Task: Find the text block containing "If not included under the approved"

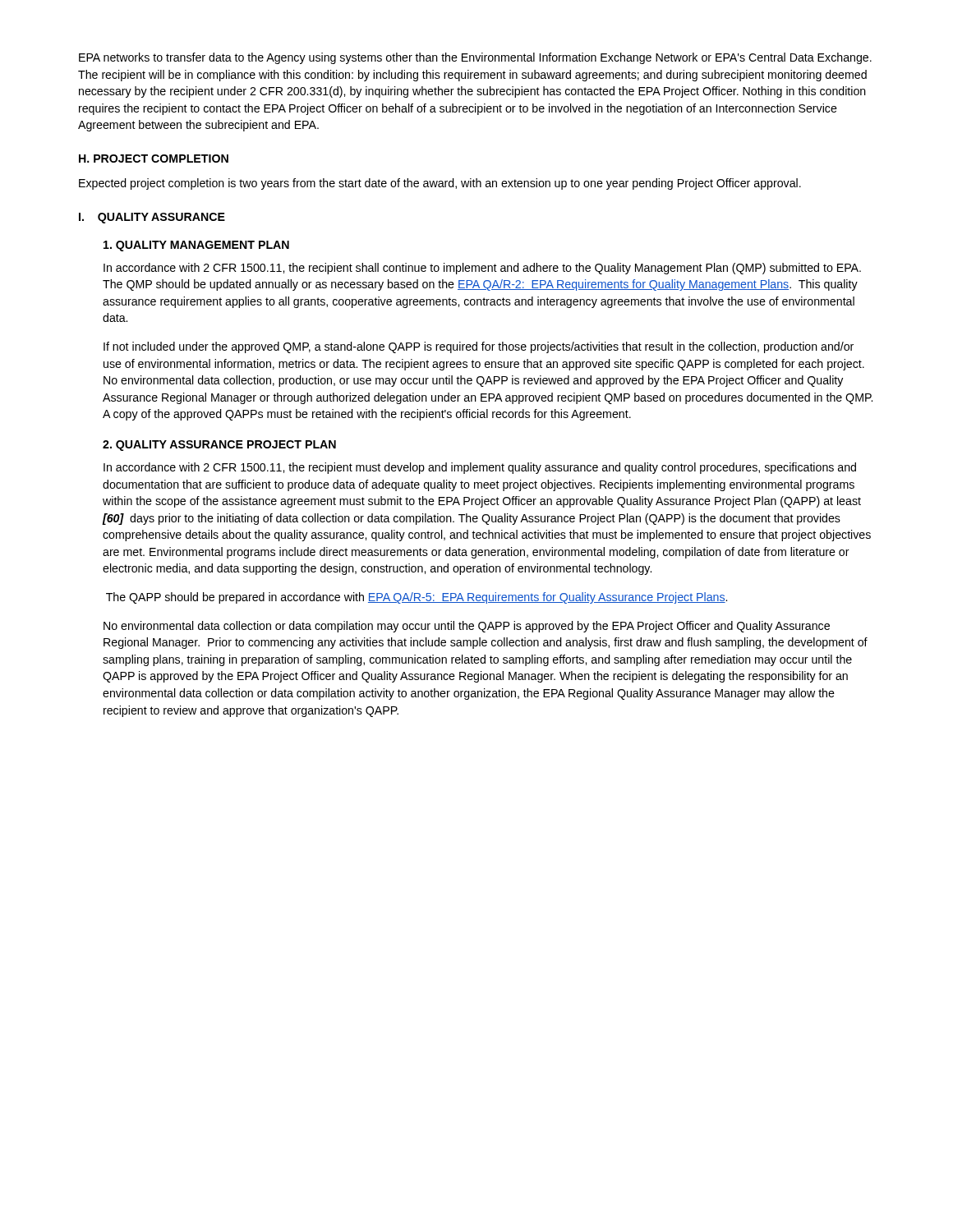Action: [488, 380]
